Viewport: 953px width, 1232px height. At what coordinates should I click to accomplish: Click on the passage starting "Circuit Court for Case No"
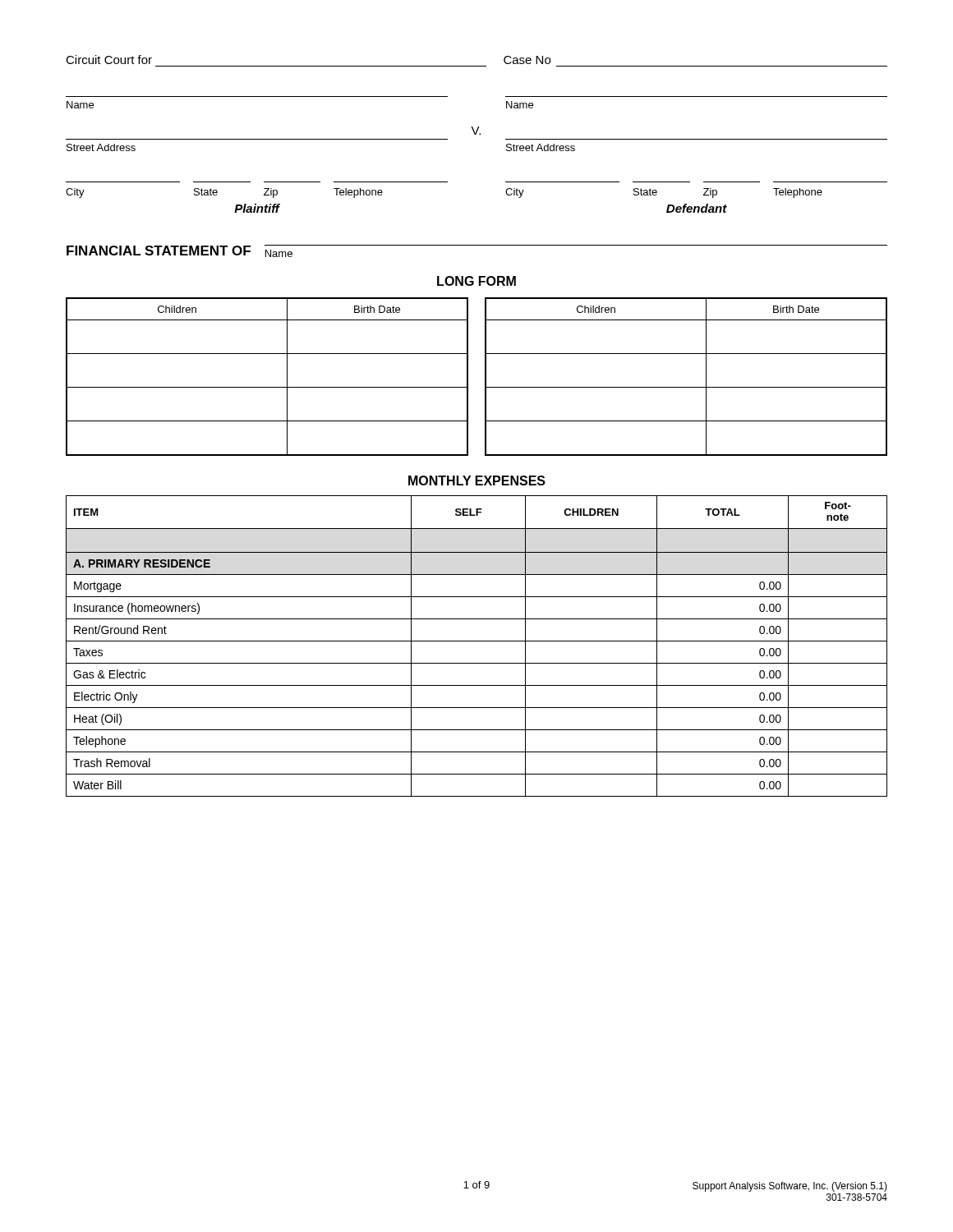pos(476,58)
